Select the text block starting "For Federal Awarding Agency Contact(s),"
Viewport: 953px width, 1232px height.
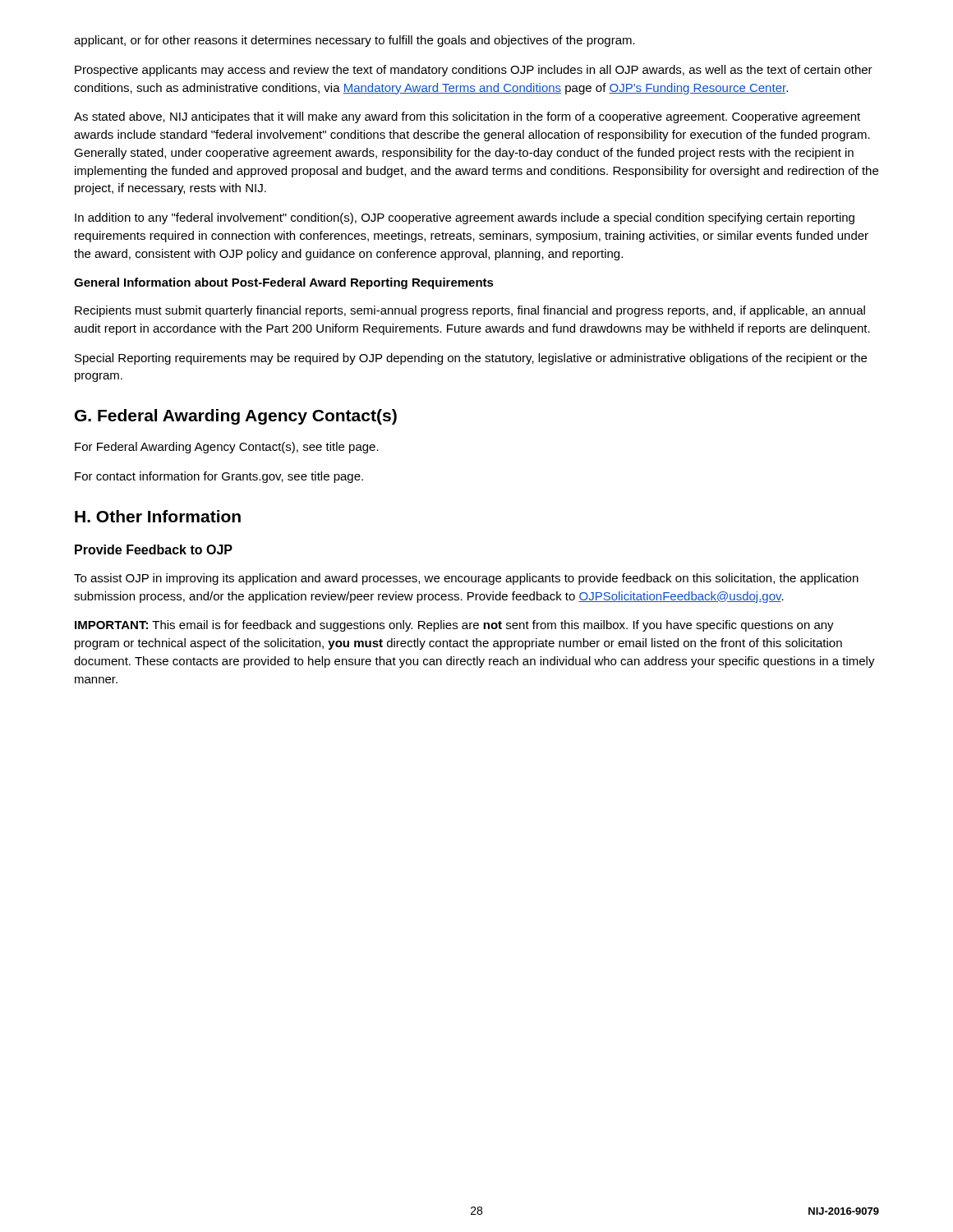(x=227, y=448)
